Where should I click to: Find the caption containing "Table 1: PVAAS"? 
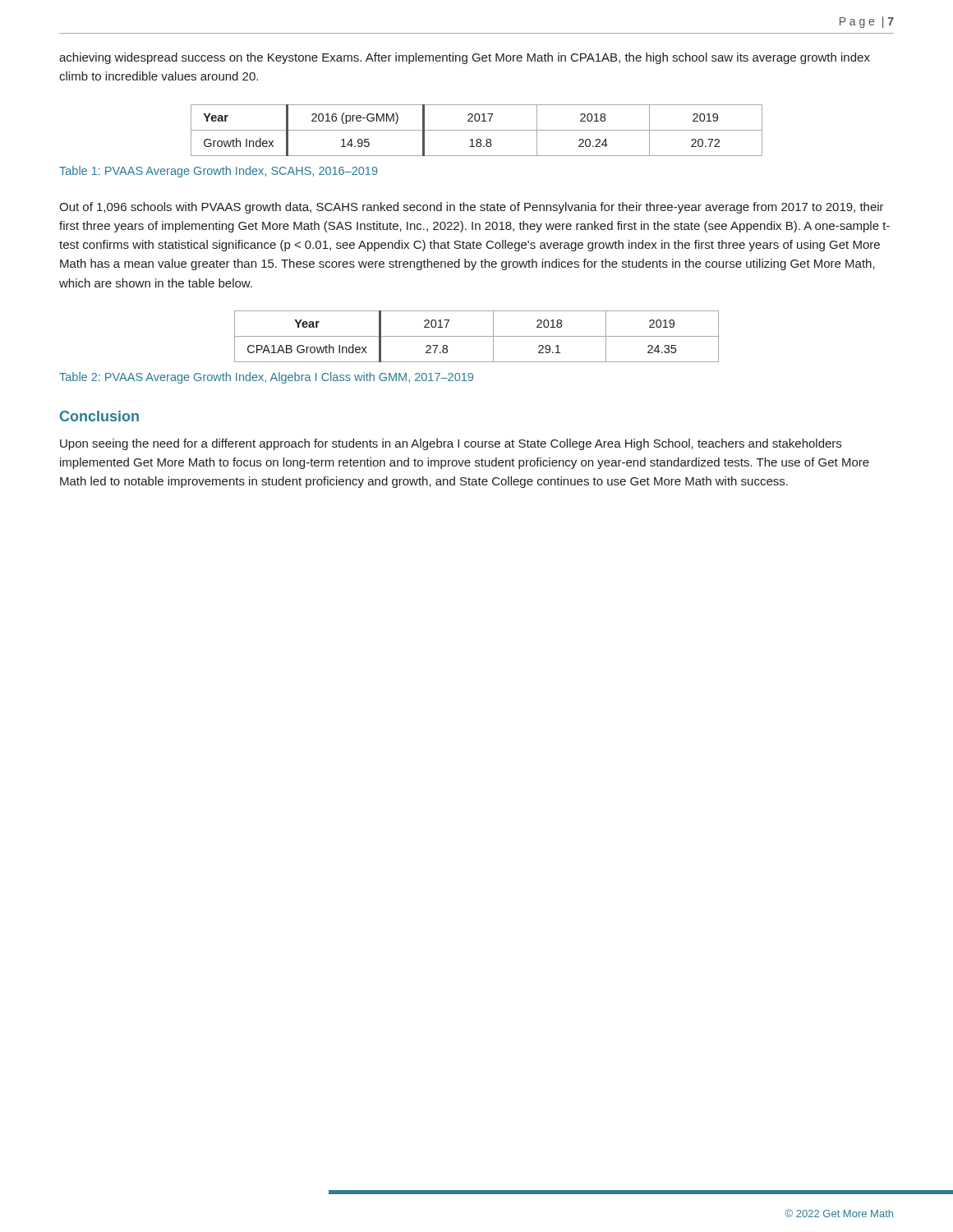coord(219,170)
